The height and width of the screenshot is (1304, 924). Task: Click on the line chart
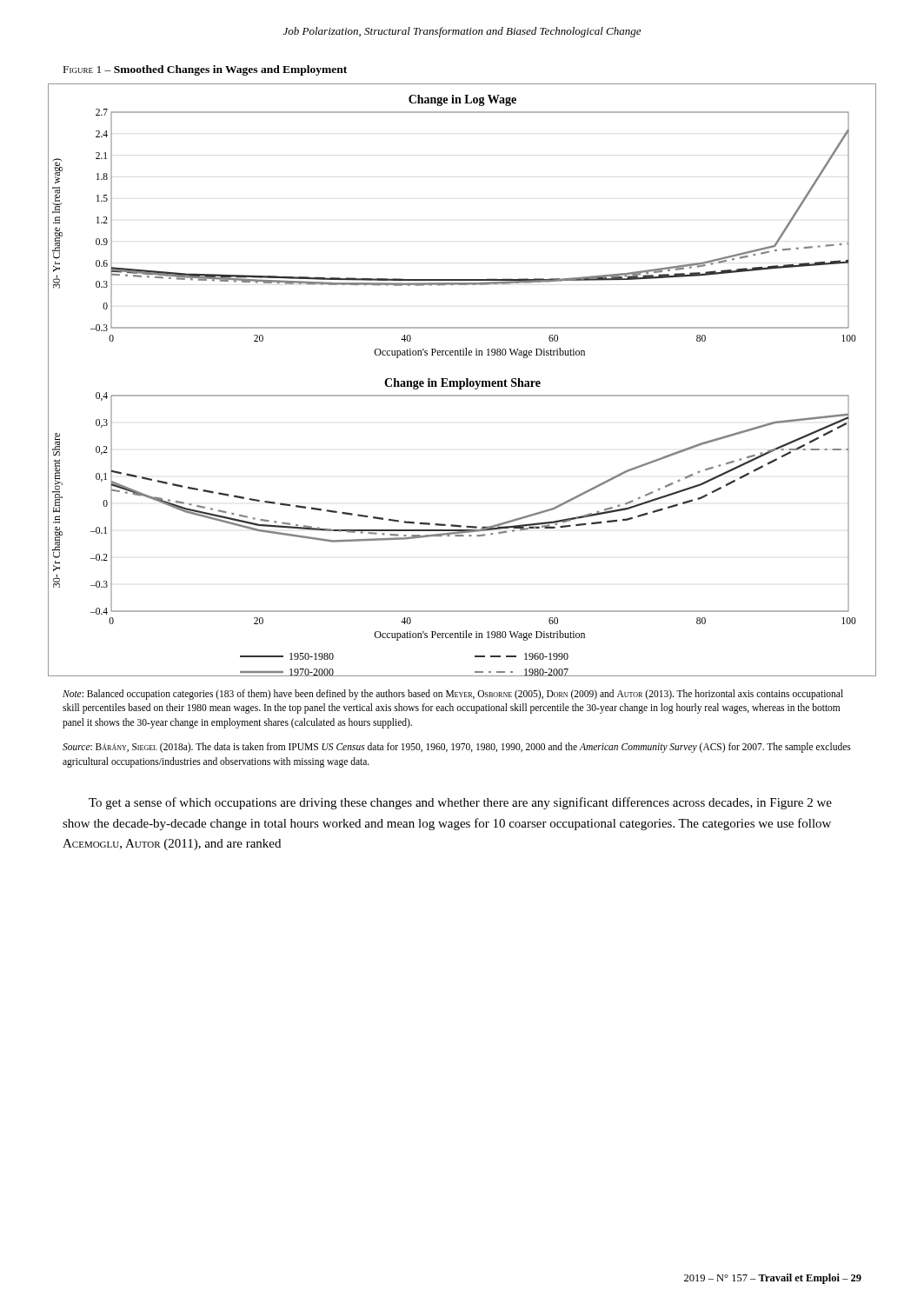[462, 380]
